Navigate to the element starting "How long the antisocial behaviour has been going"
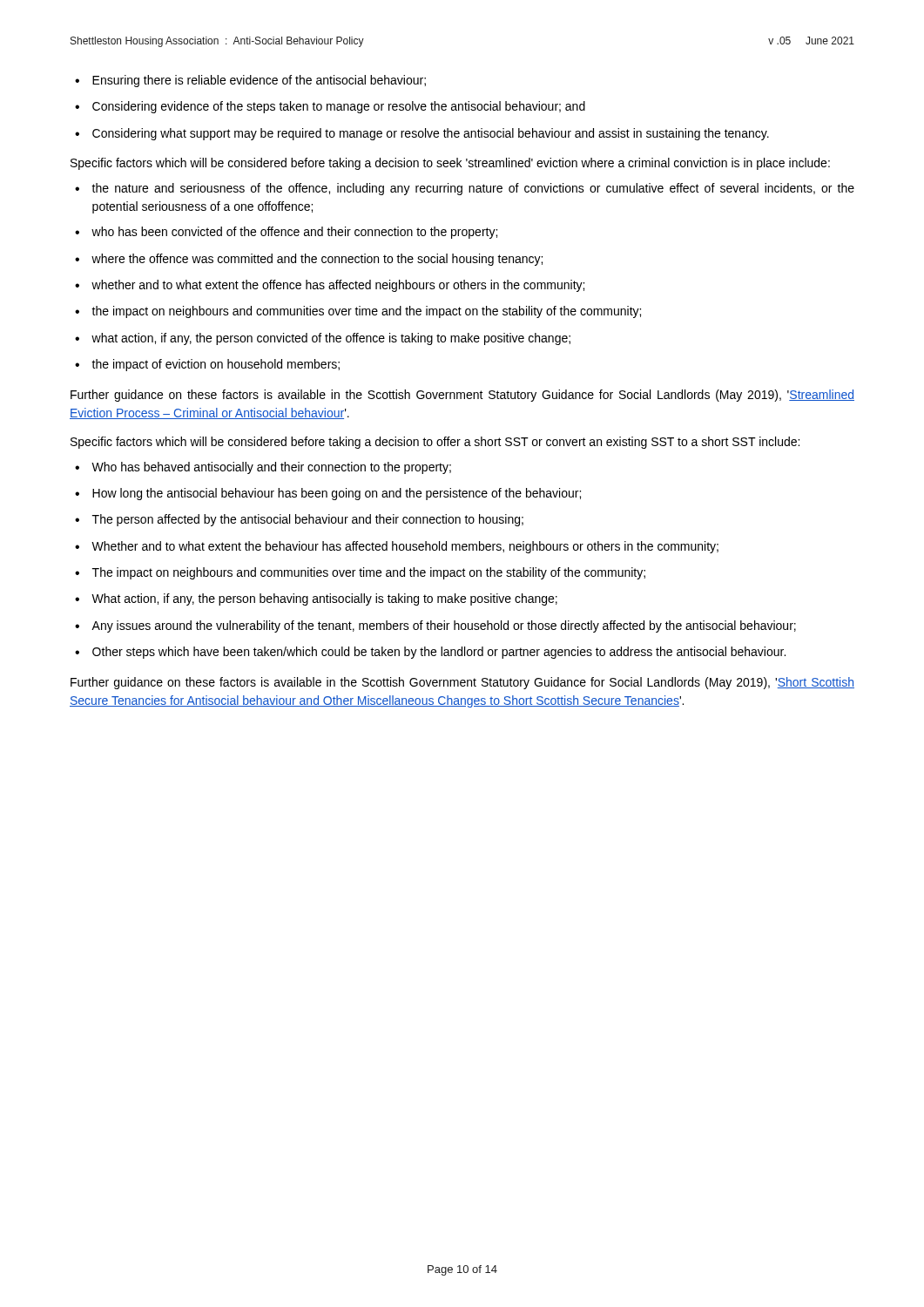The width and height of the screenshot is (924, 1307). coord(337,493)
